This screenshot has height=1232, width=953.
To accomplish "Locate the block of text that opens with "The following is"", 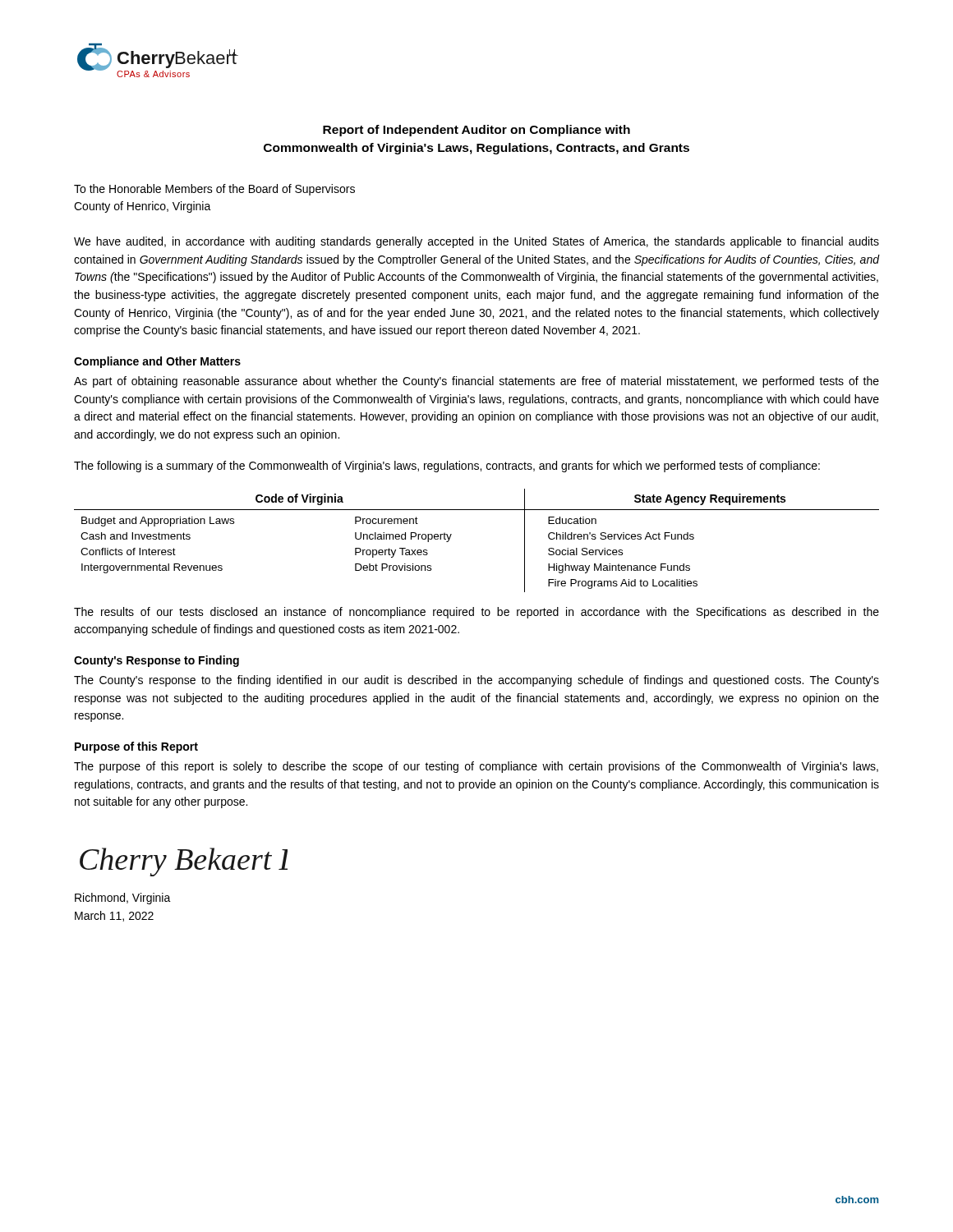I will click(447, 466).
